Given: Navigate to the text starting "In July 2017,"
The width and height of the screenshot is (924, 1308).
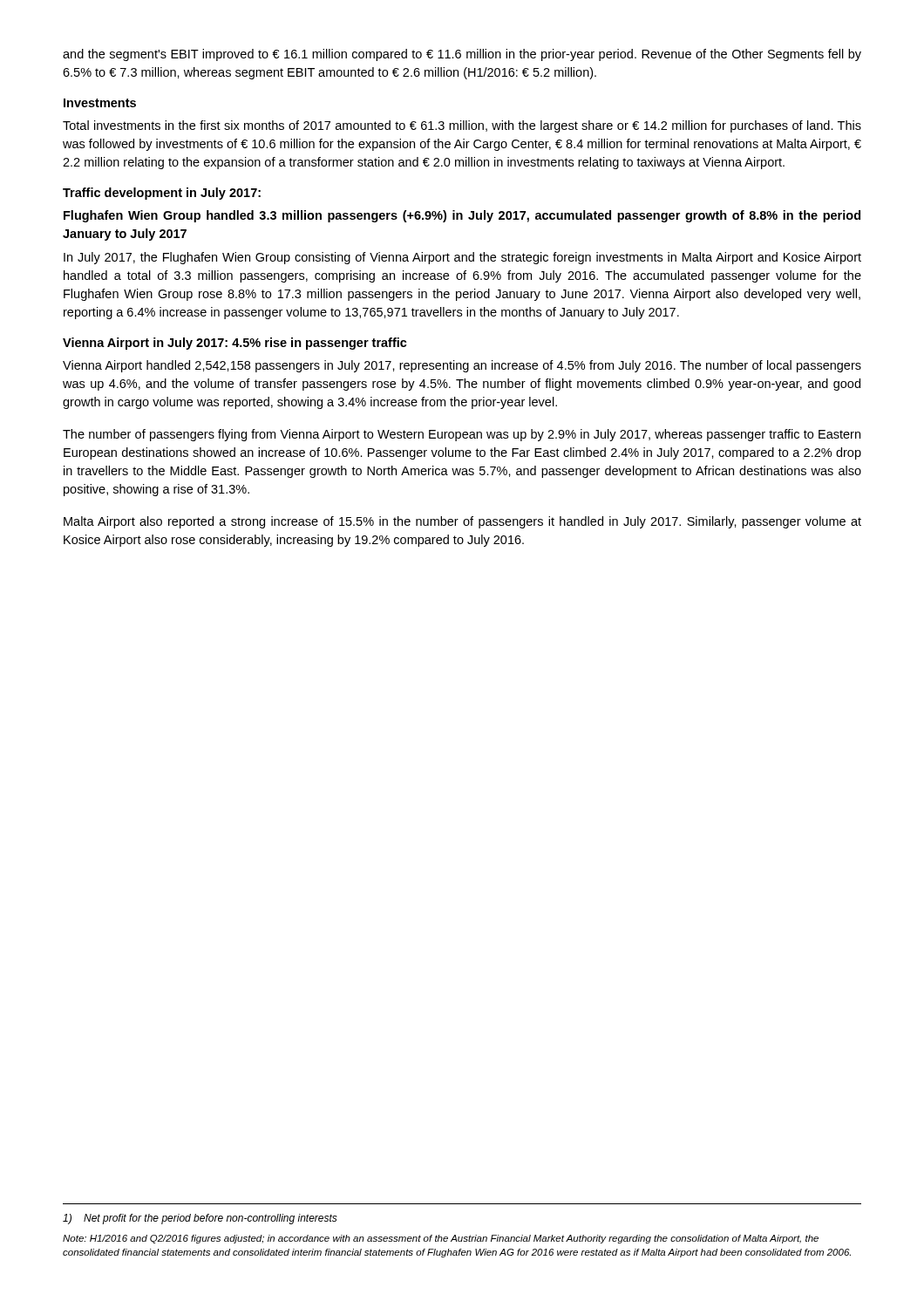Looking at the screenshot, I should [462, 285].
